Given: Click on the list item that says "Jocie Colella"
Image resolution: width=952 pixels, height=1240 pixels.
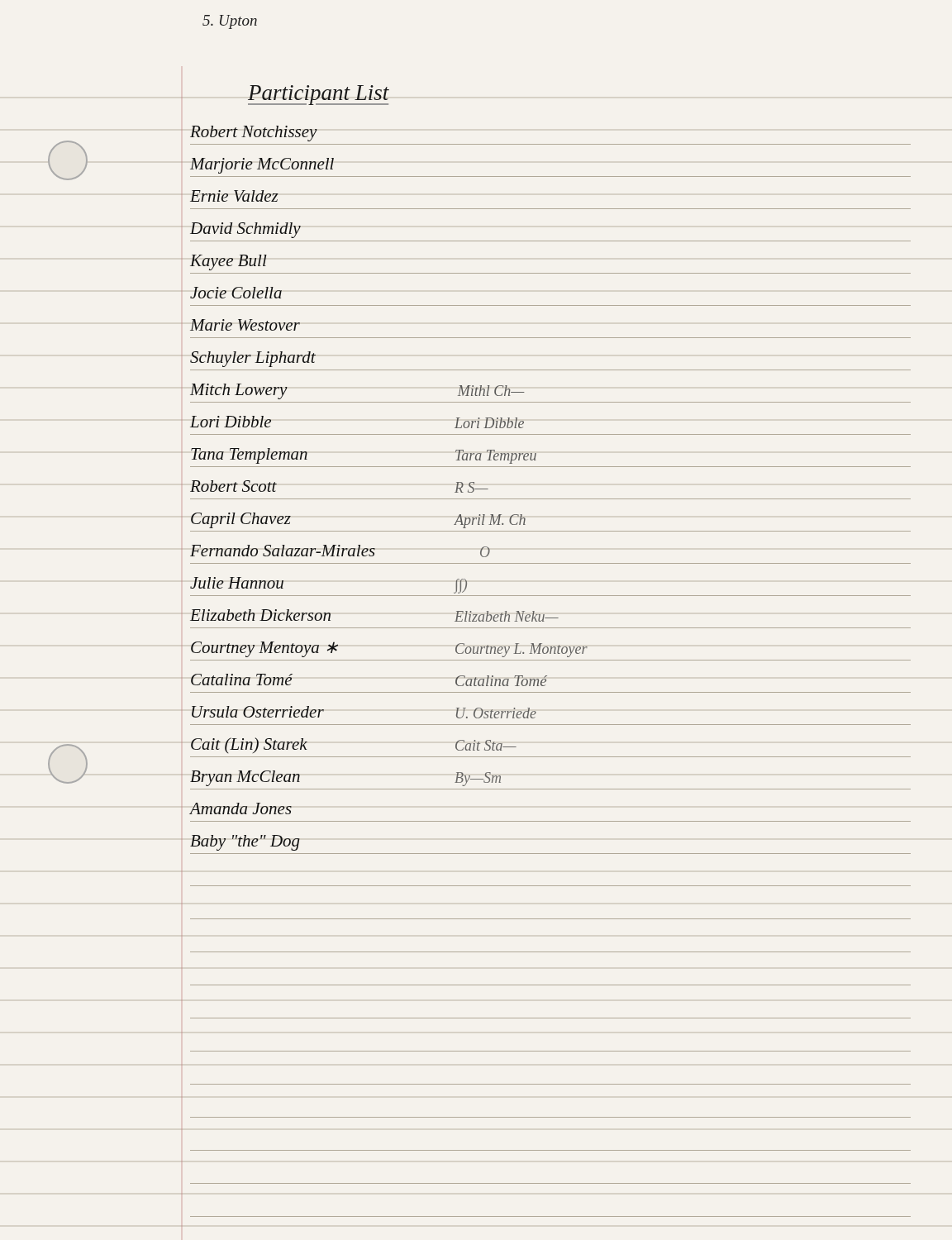Looking at the screenshot, I should (x=550, y=294).
